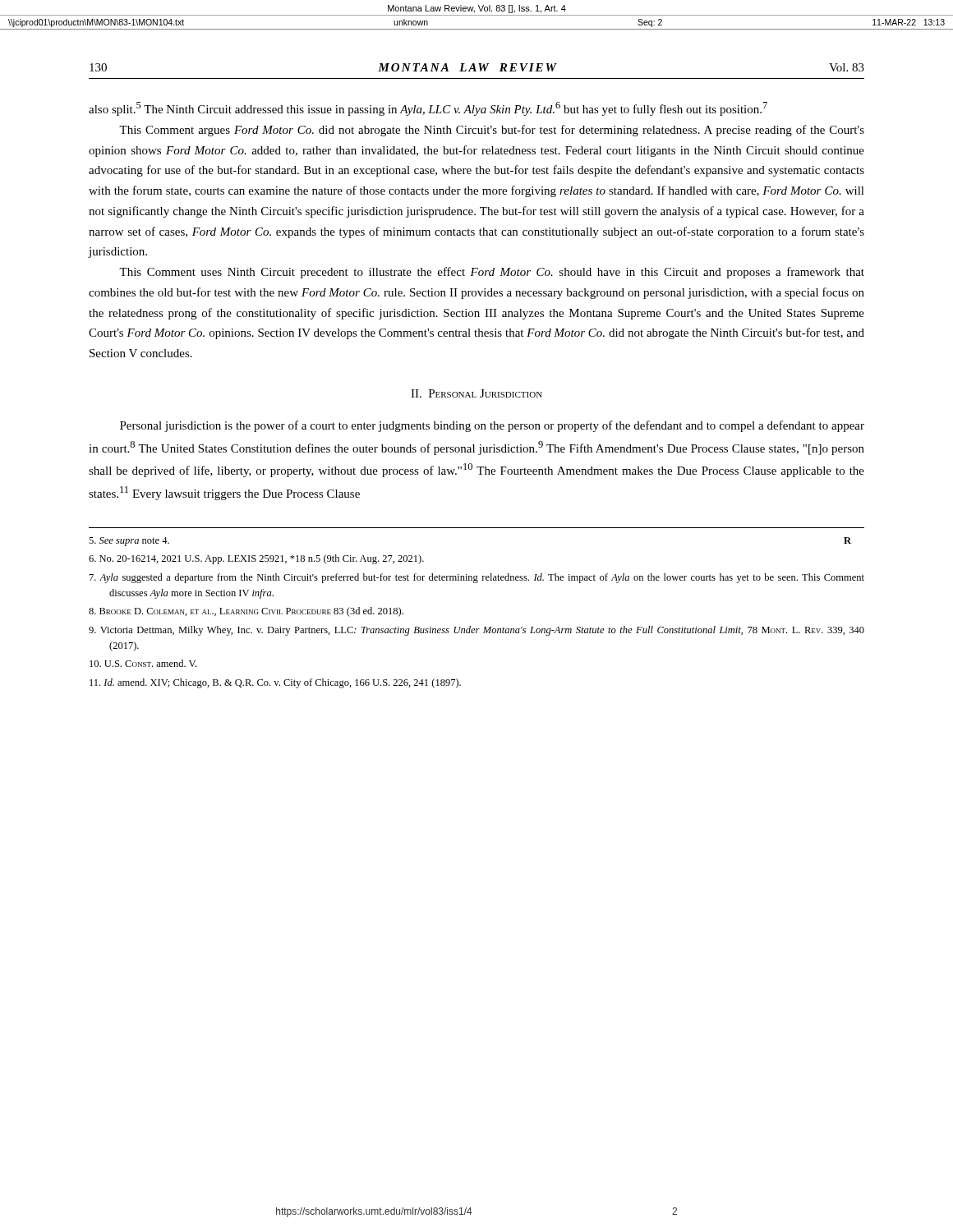953x1232 pixels.
Task: Click on the footnote with the text "See supra note"
Action: coord(134,542)
